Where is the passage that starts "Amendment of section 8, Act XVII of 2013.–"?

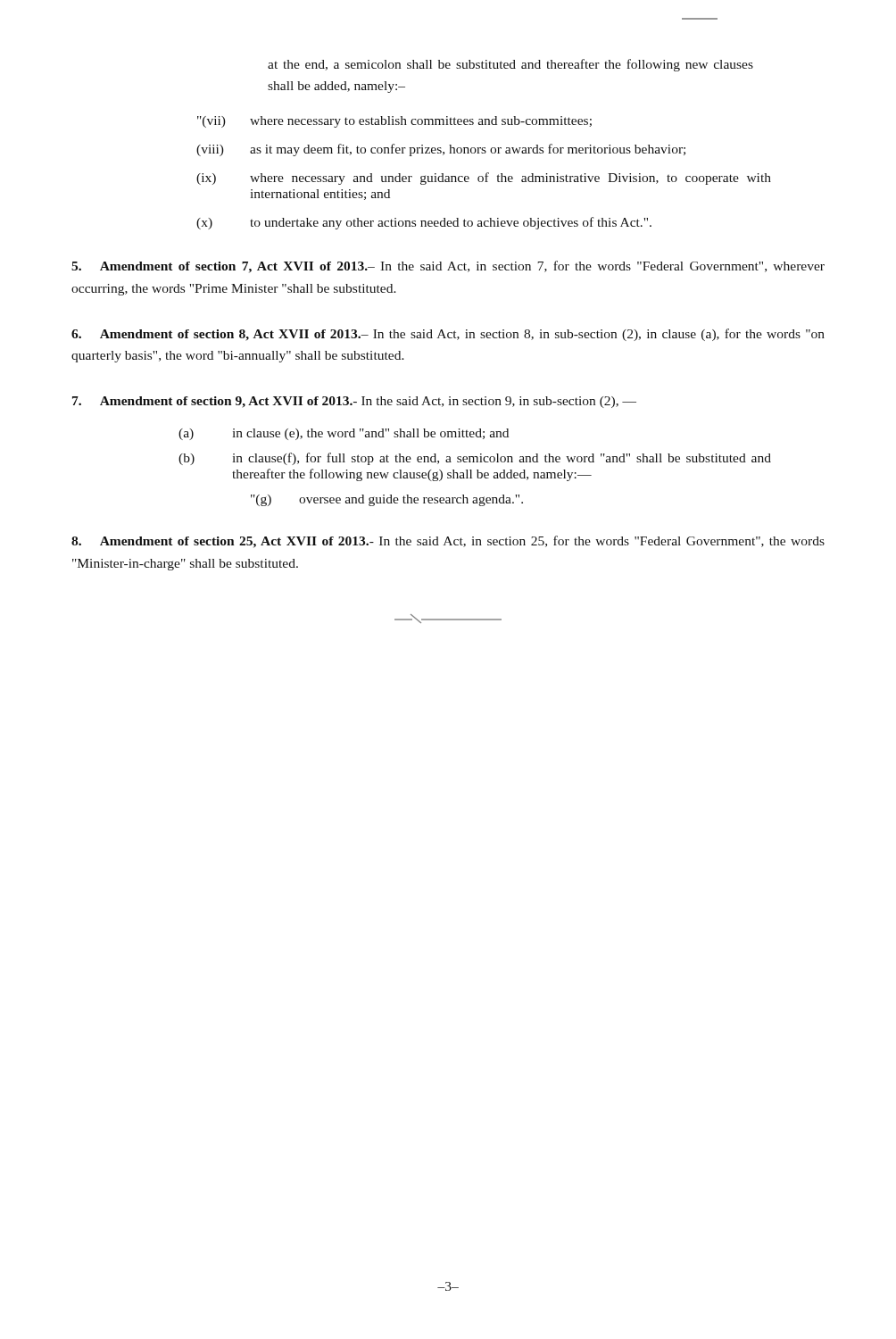tap(448, 344)
